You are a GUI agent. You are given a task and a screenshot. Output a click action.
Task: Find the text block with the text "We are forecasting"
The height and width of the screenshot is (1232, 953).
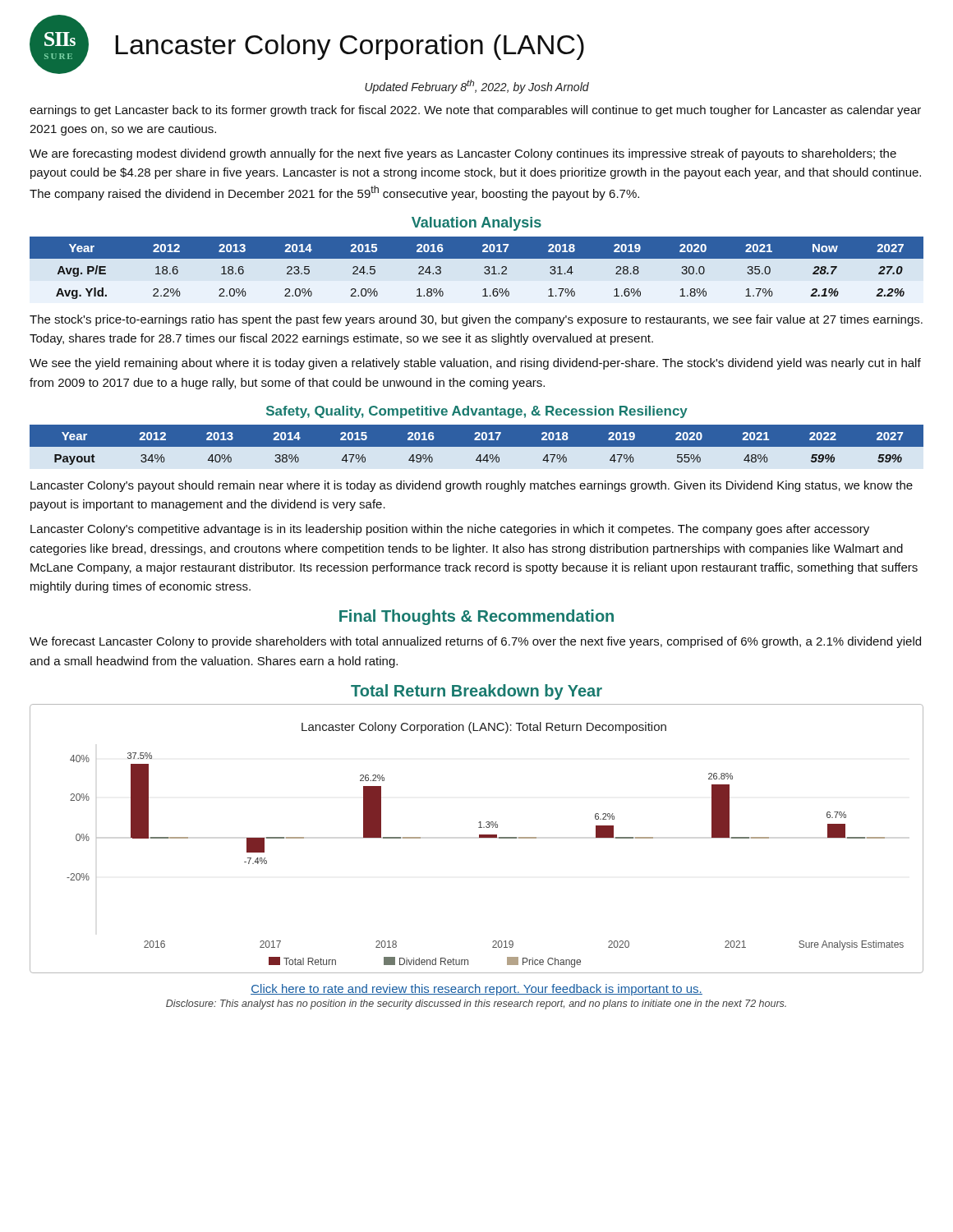(x=476, y=173)
